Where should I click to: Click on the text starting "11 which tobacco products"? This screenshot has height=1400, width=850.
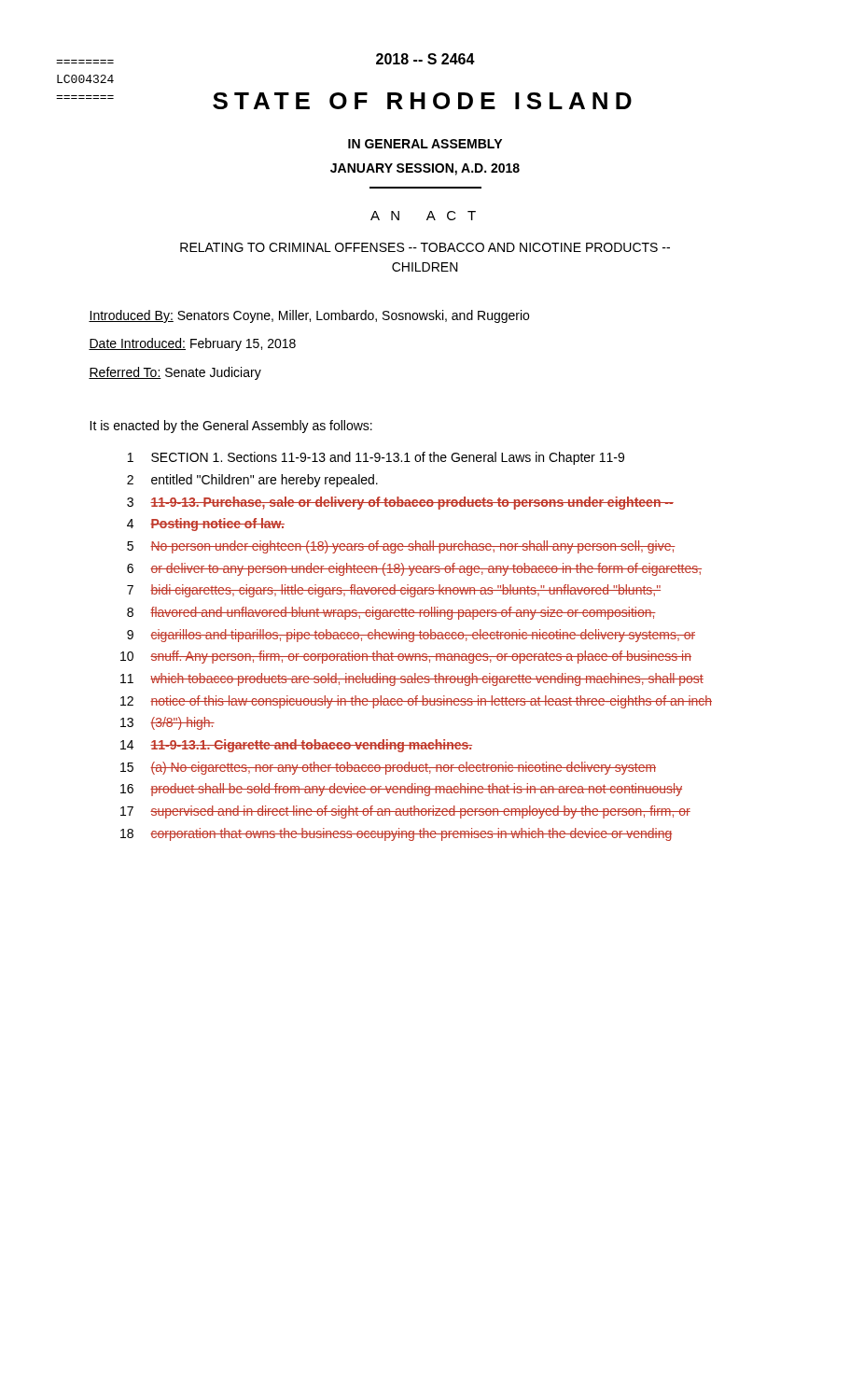[396, 679]
